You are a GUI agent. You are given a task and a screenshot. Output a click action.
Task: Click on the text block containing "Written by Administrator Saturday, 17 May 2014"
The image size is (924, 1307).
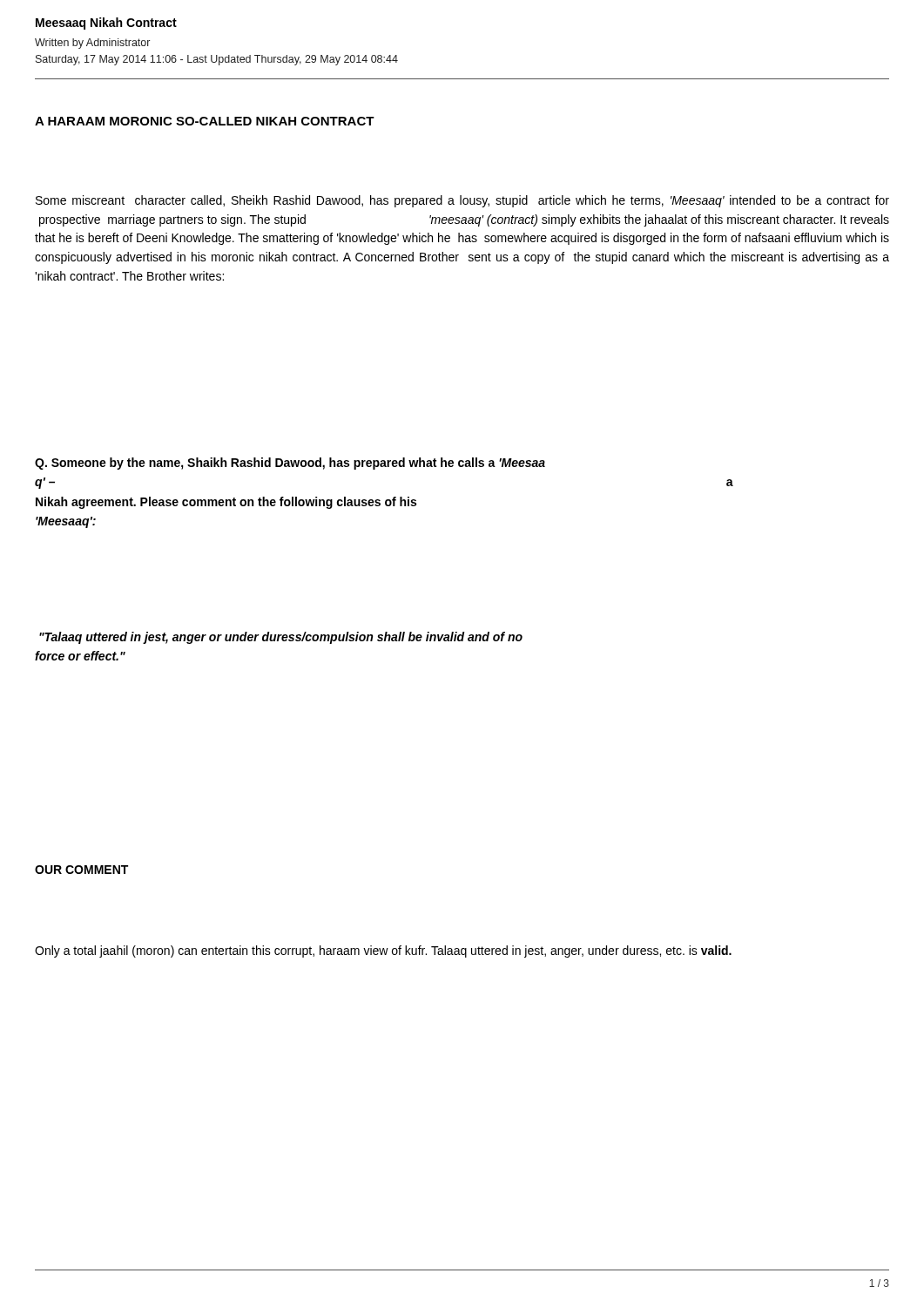point(216,51)
